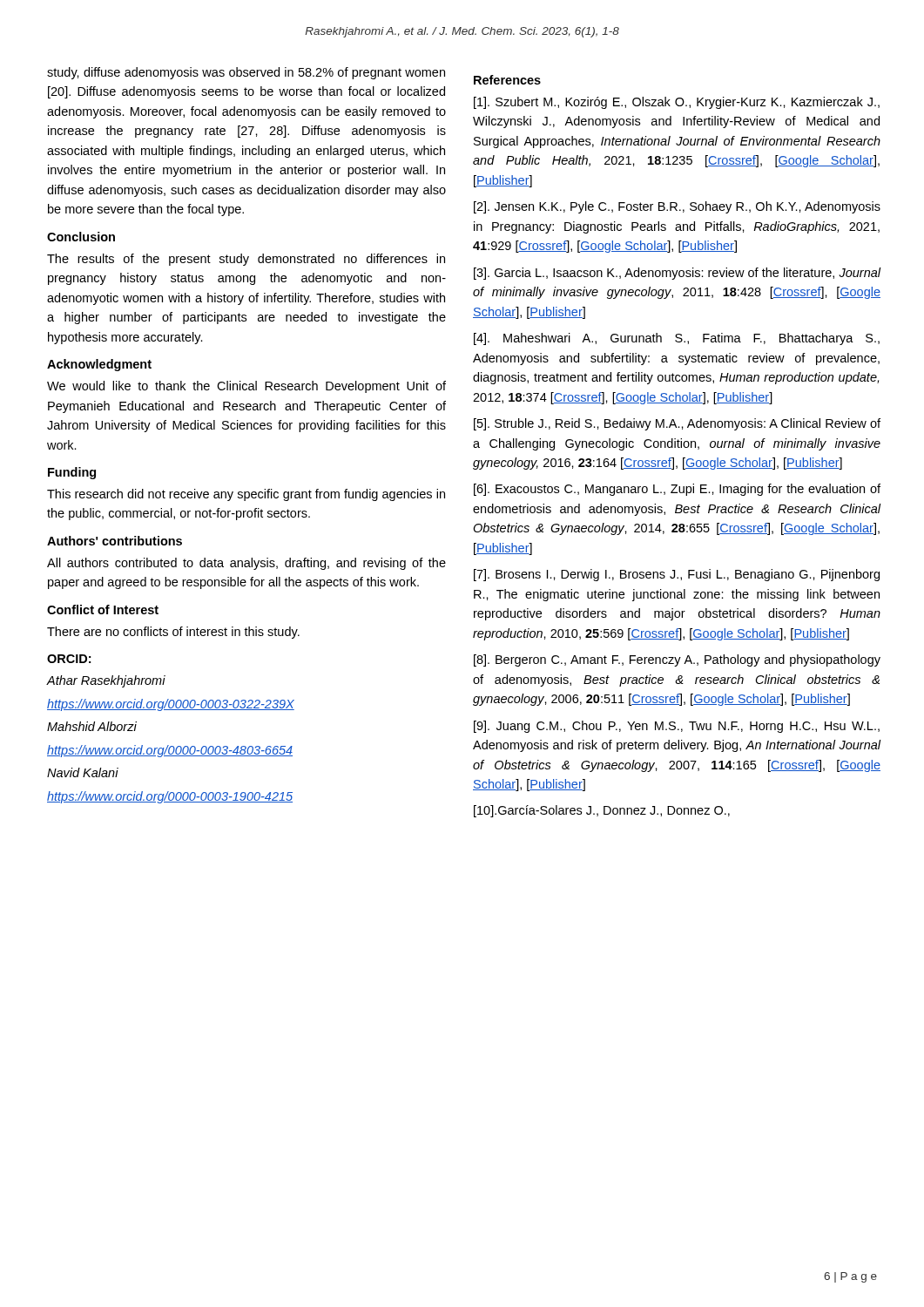
Task: Find the block on this page that starts "[9]. Juang C.M., Chou"
Action: click(x=677, y=755)
